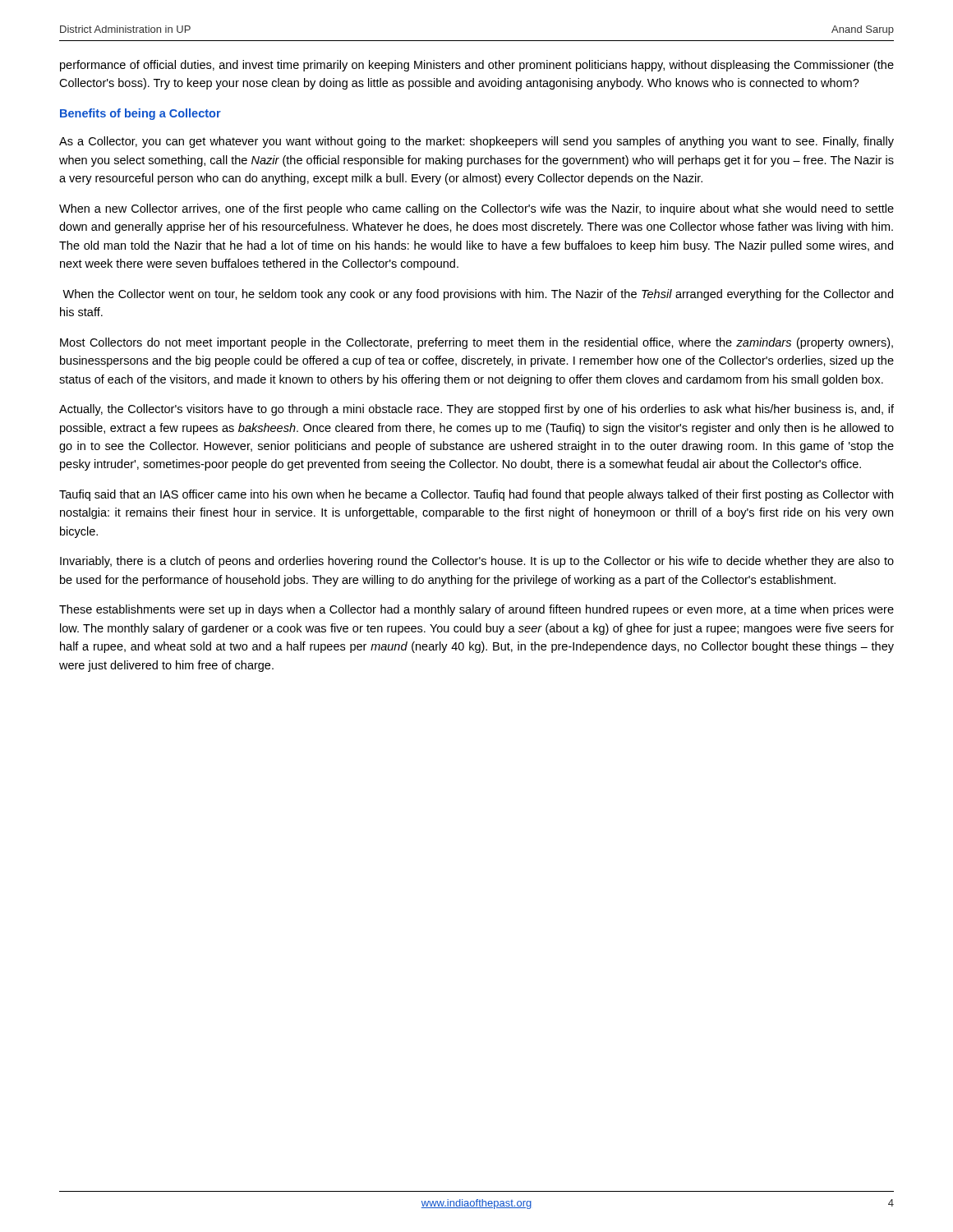
Task: Click a section header
Action: [476, 113]
